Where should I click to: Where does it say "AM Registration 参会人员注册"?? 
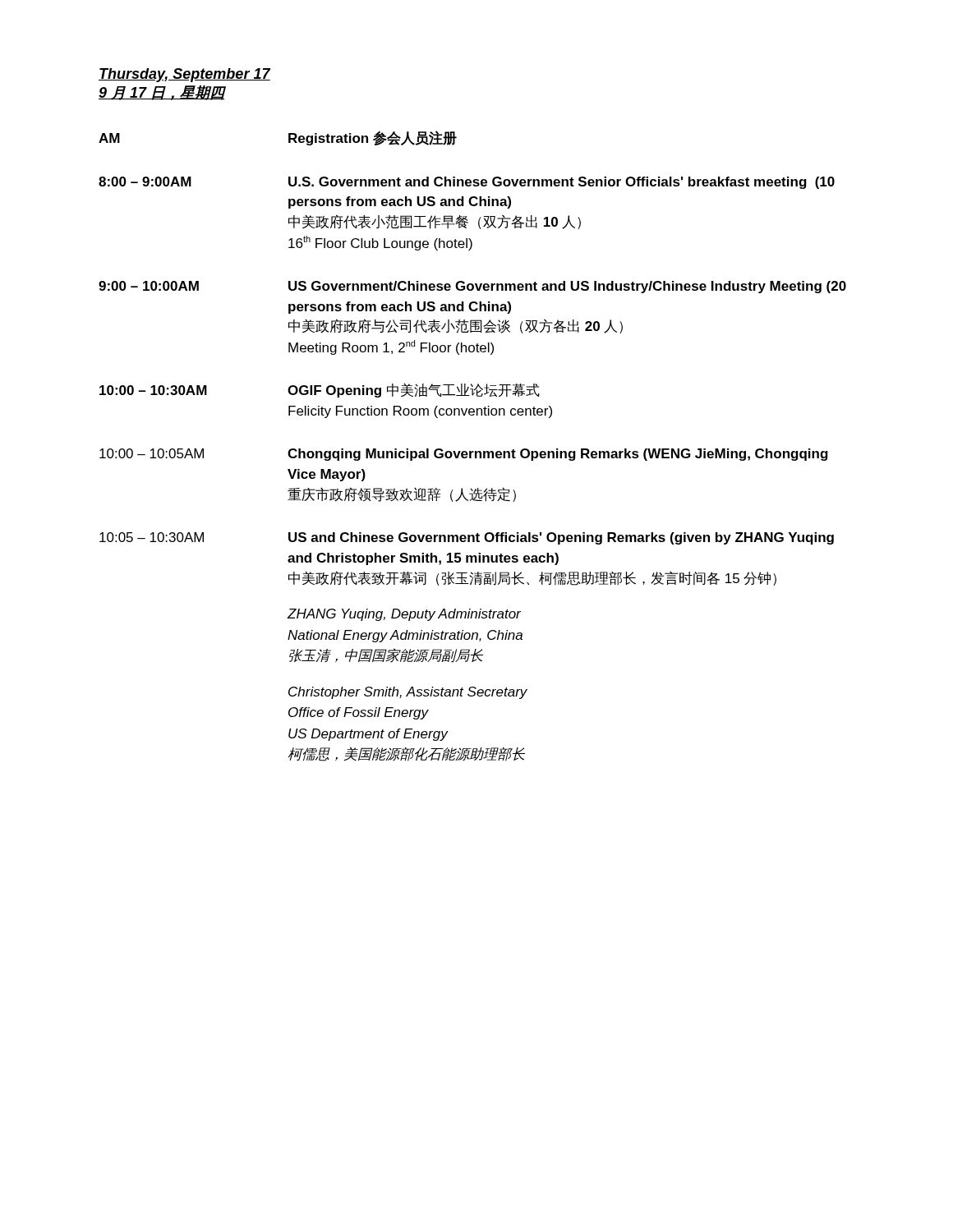[x=114, y=138]
